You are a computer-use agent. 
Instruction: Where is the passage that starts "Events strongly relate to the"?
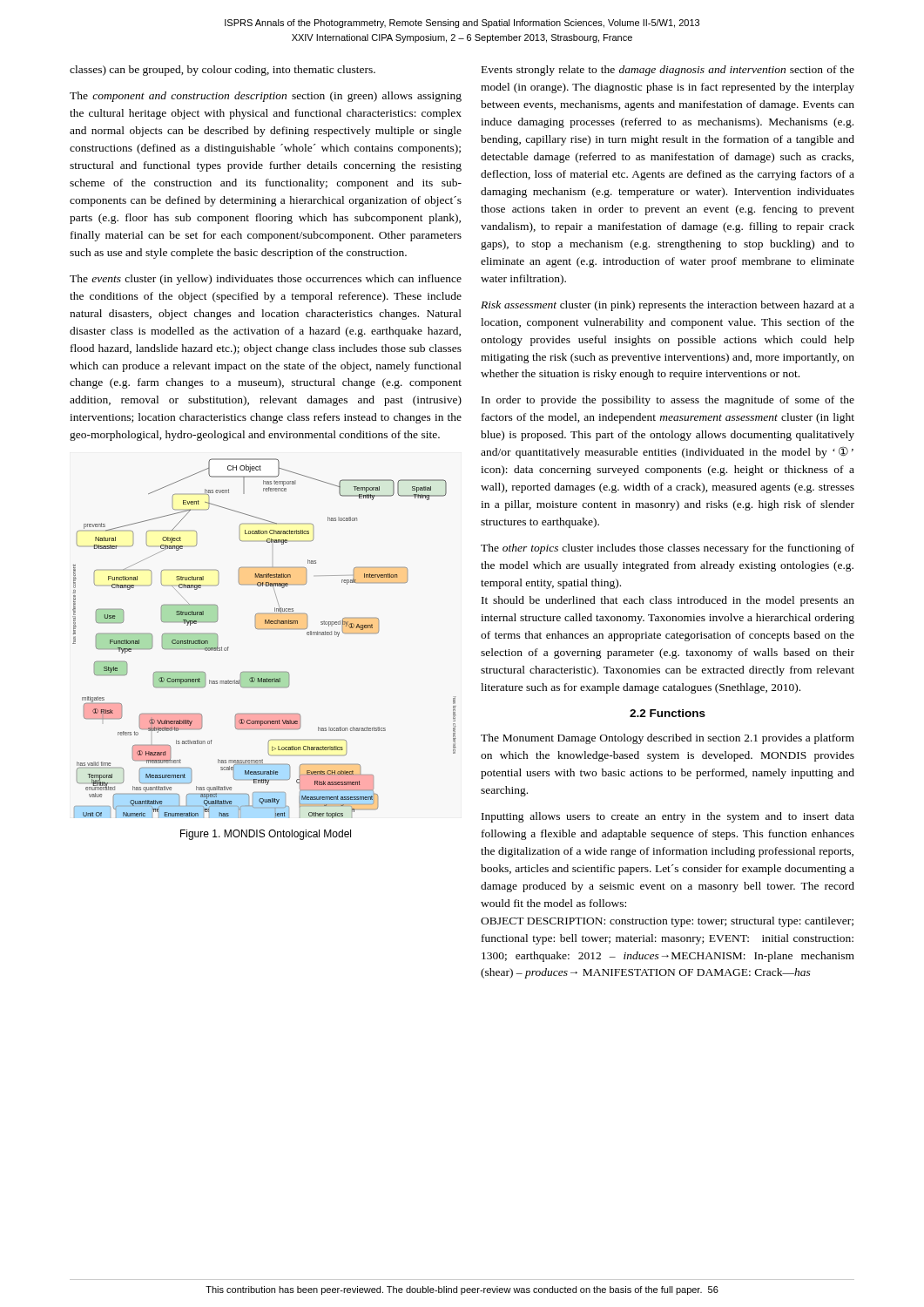pos(668,174)
